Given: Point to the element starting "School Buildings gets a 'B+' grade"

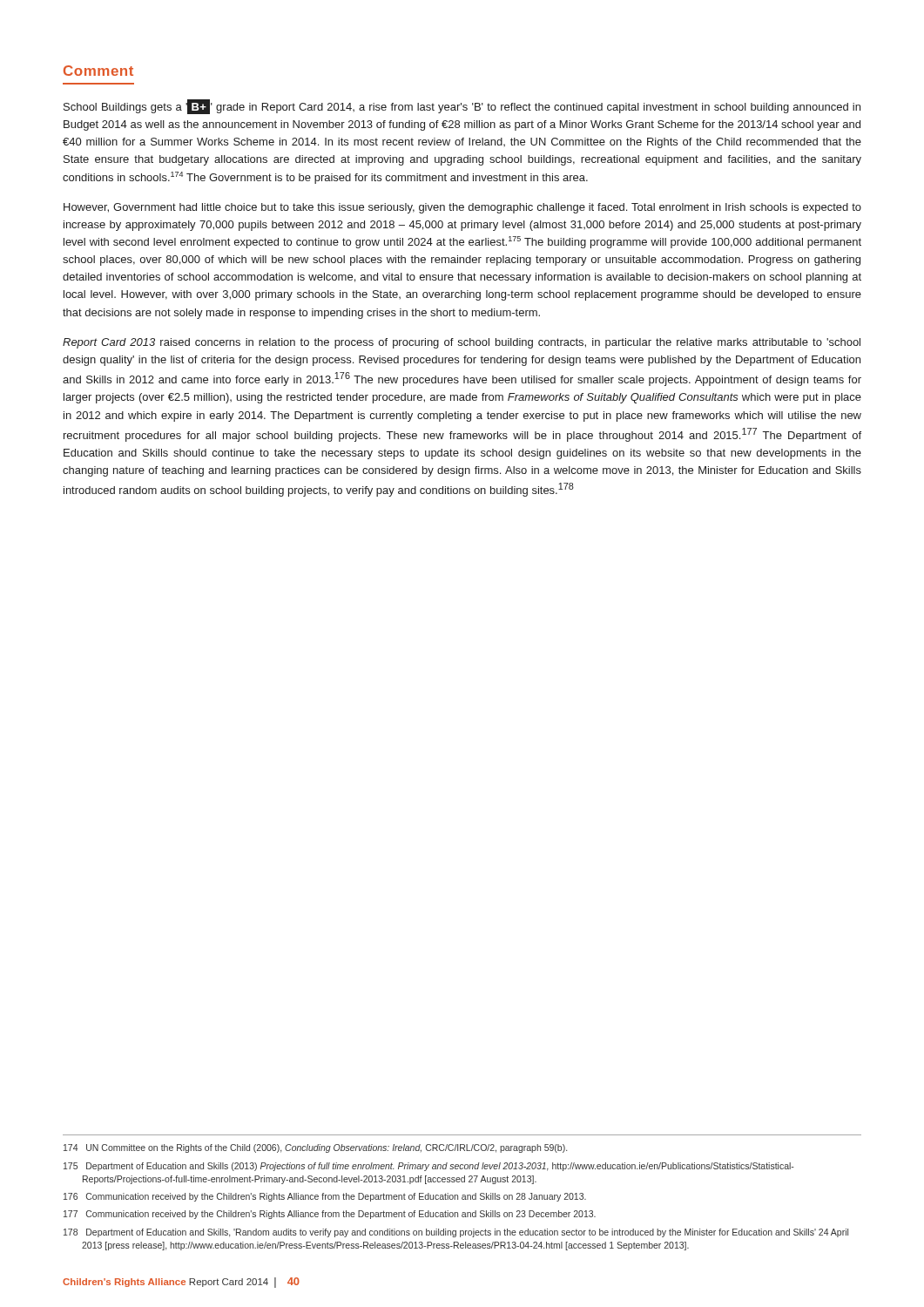Looking at the screenshot, I should pos(462,141).
